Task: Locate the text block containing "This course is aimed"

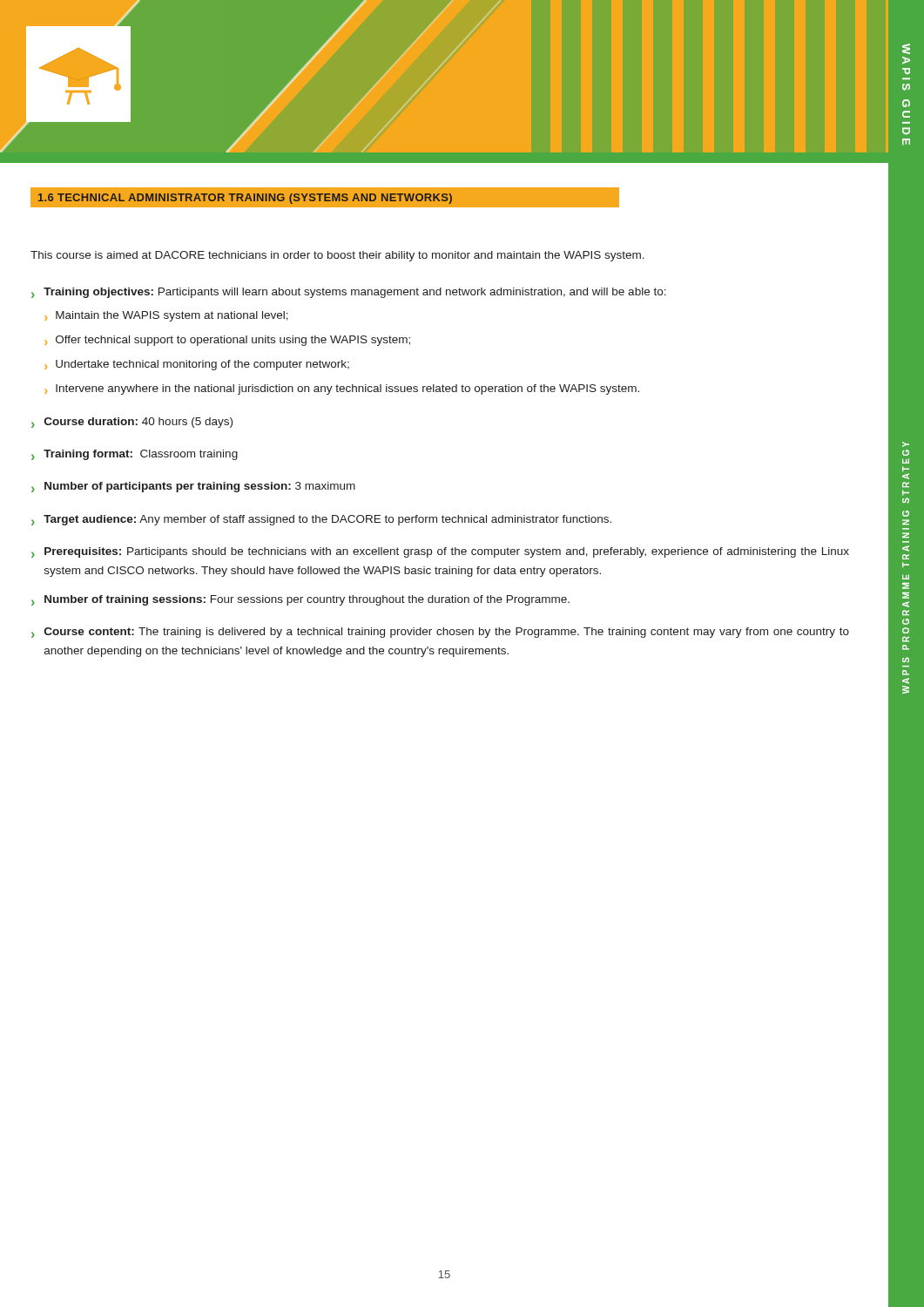Action: pos(338,255)
